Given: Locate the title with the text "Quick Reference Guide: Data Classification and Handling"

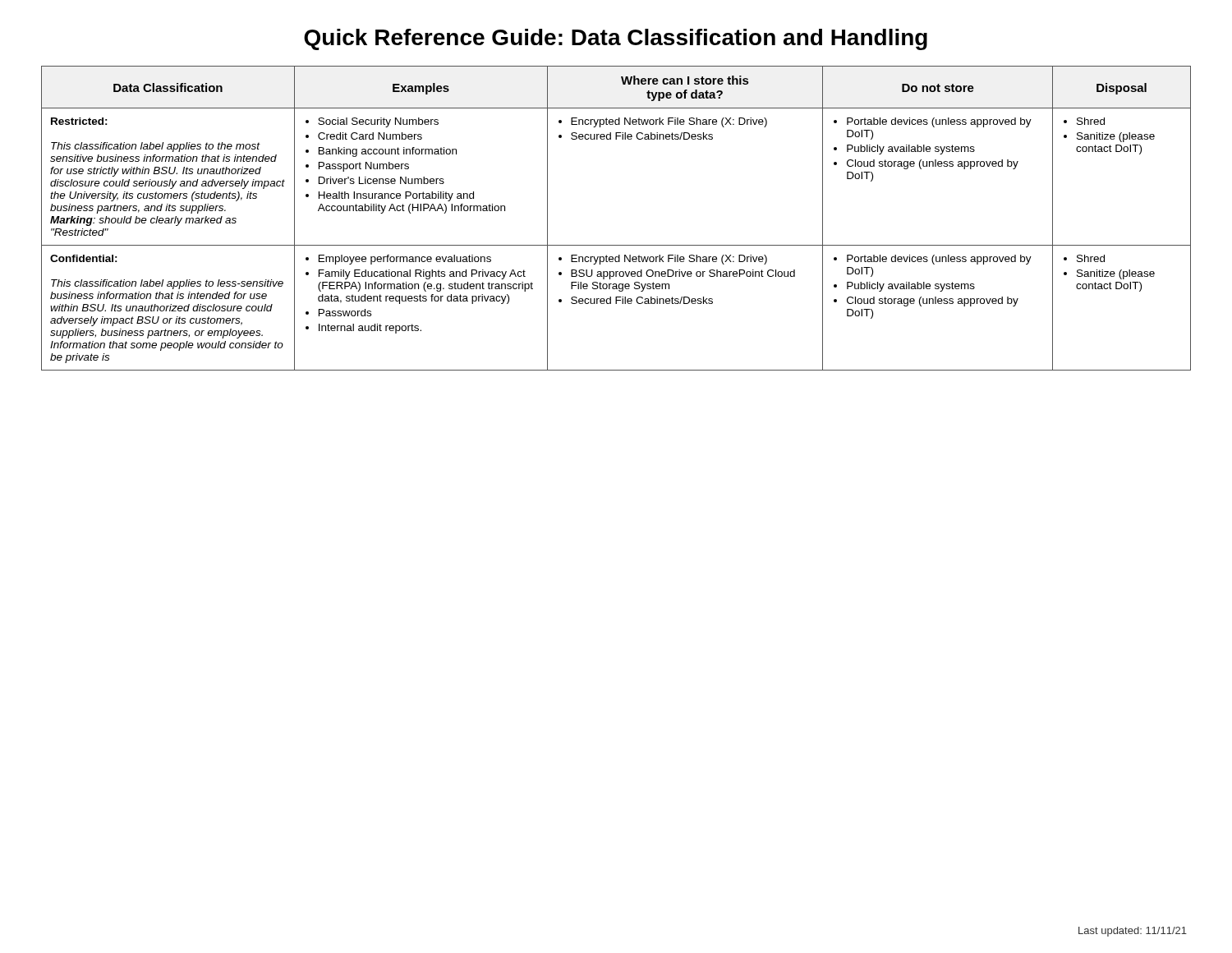Looking at the screenshot, I should click(x=616, y=38).
